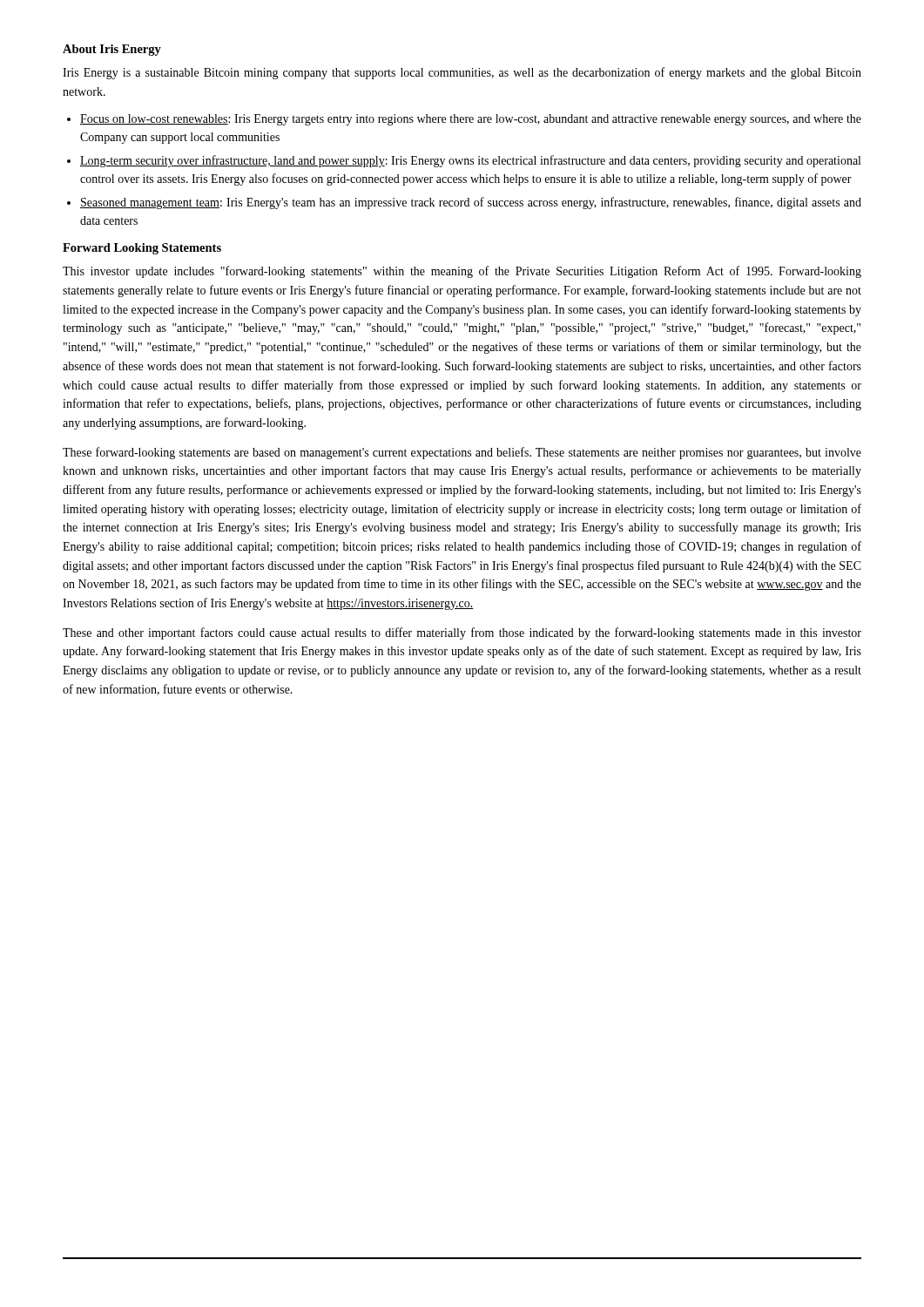Find the text block with the text "This investor update"

[462, 347]
